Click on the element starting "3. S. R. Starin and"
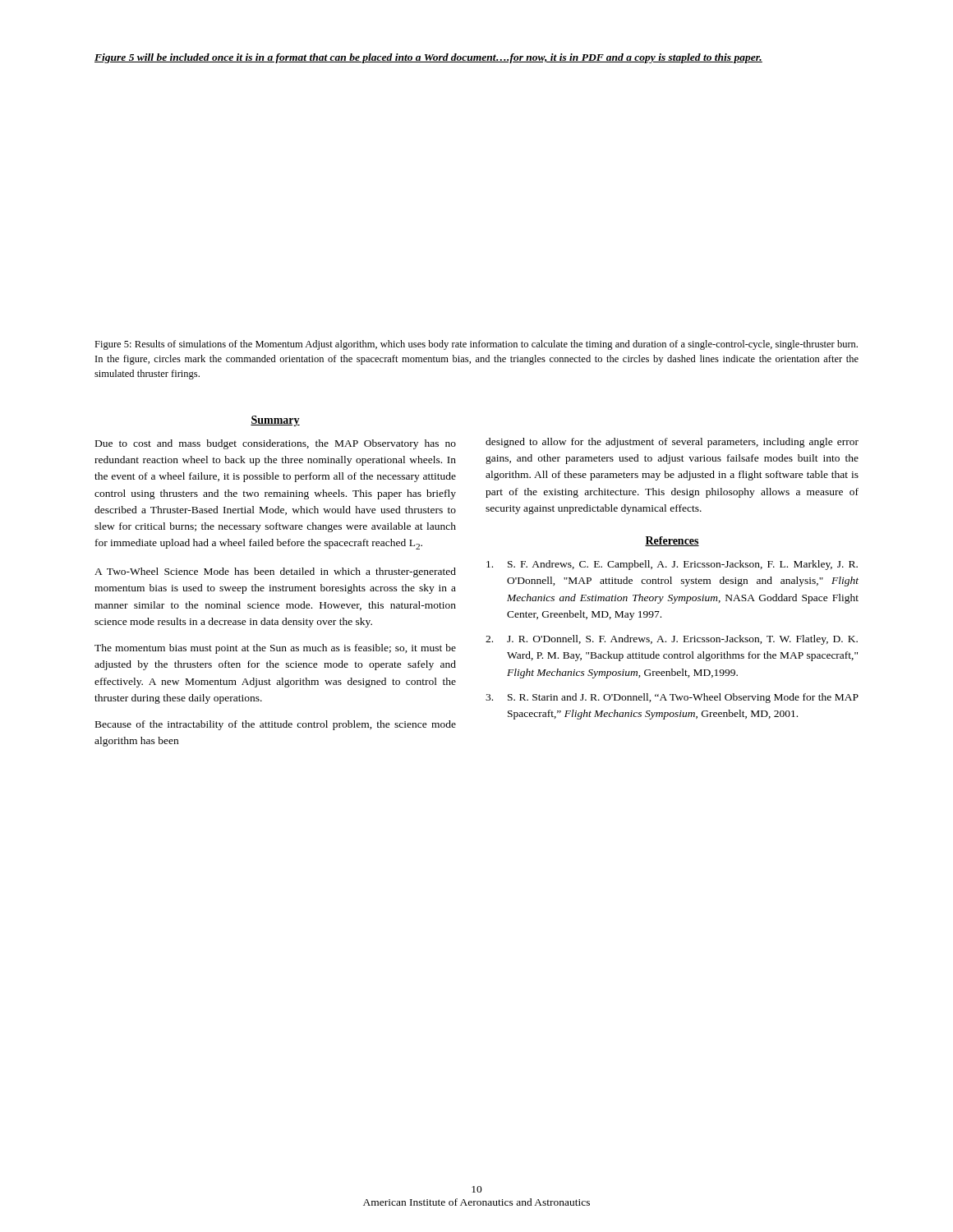The image size is (953, 1232). point(672,706)
